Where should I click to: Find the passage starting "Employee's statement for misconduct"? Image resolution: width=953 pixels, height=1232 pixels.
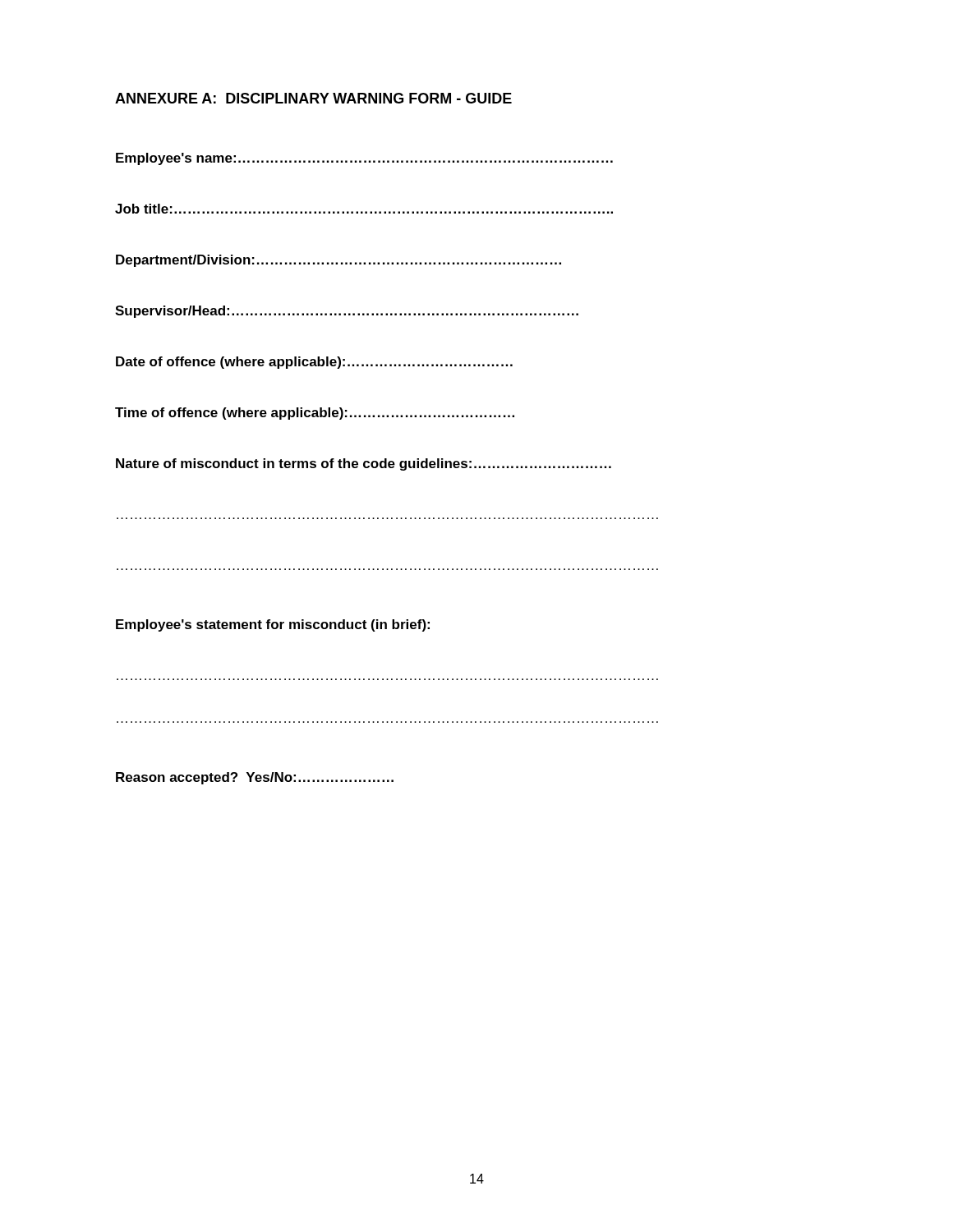pyautogui.click(x=273, y=625)
